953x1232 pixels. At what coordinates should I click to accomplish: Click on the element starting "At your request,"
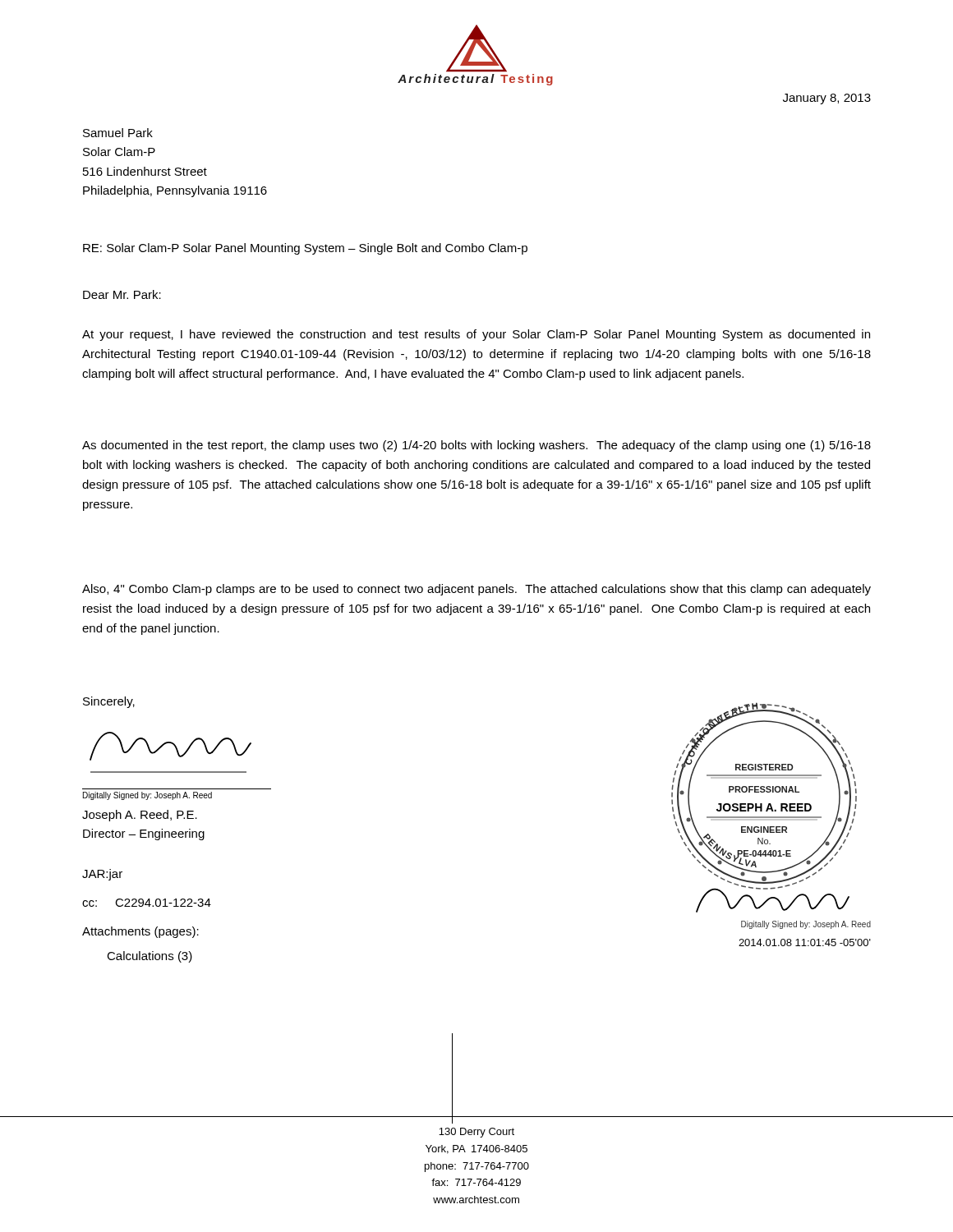[x=476, y=354]
